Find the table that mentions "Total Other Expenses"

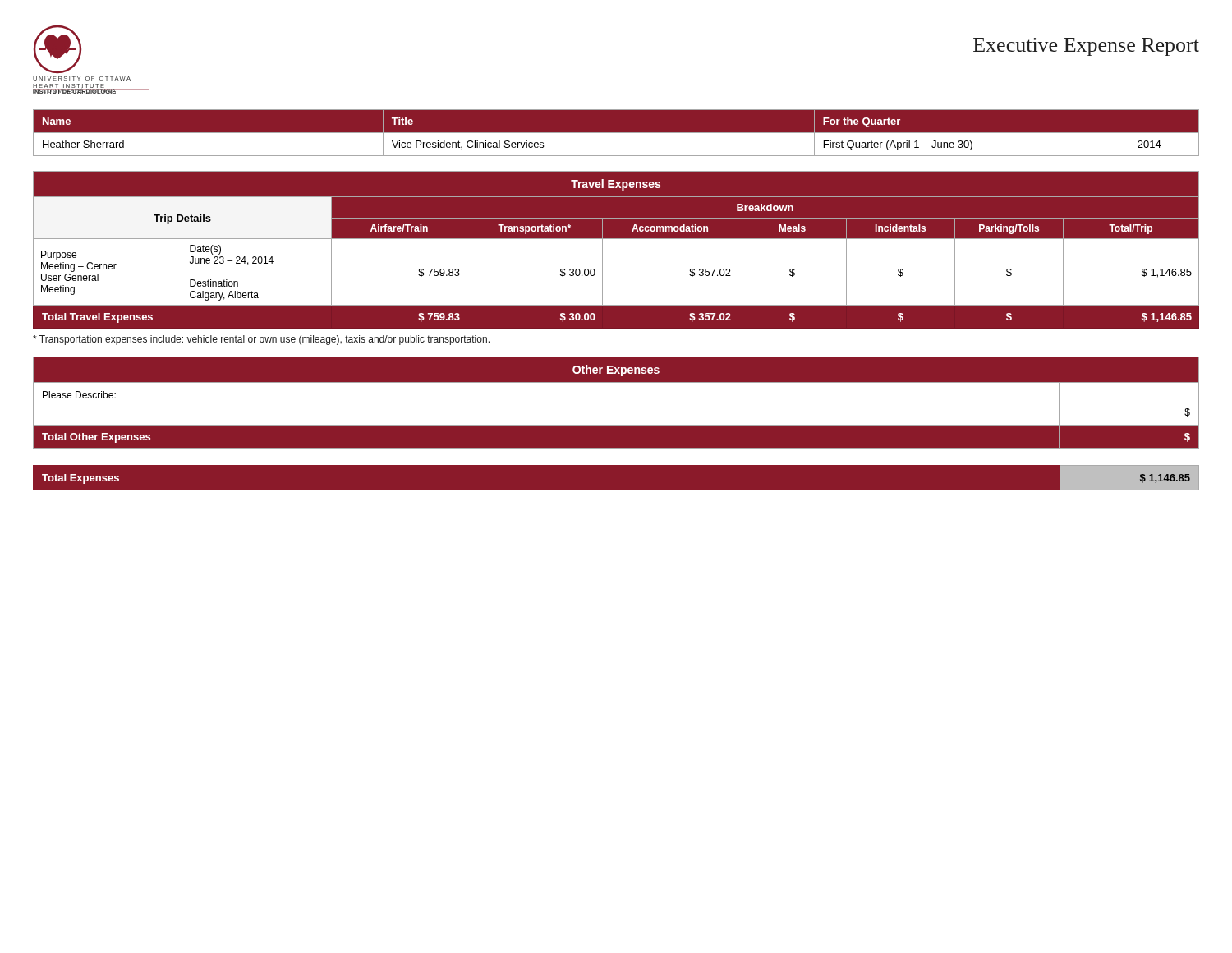616,403
